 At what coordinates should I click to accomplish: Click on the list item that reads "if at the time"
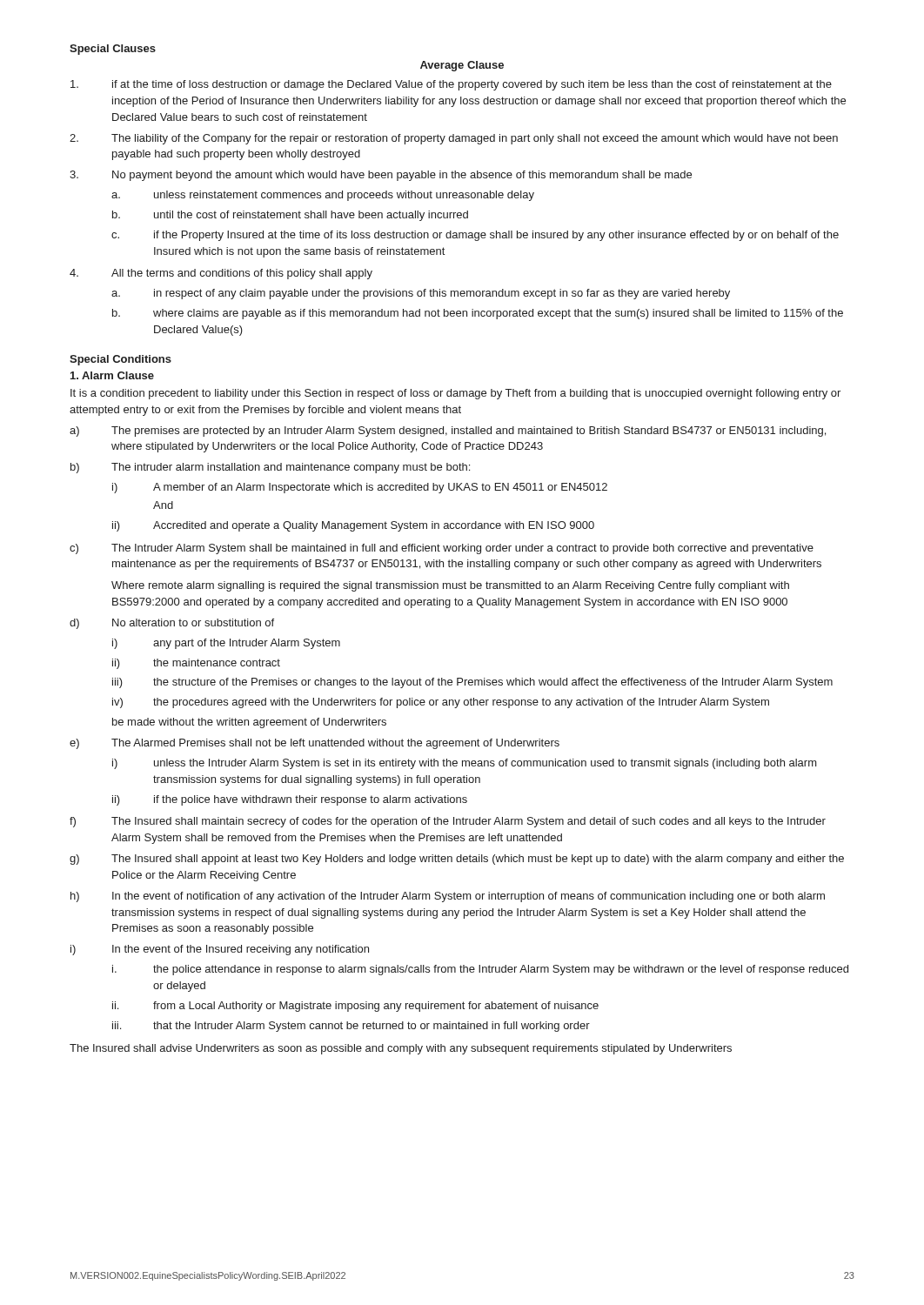point(462,101)
